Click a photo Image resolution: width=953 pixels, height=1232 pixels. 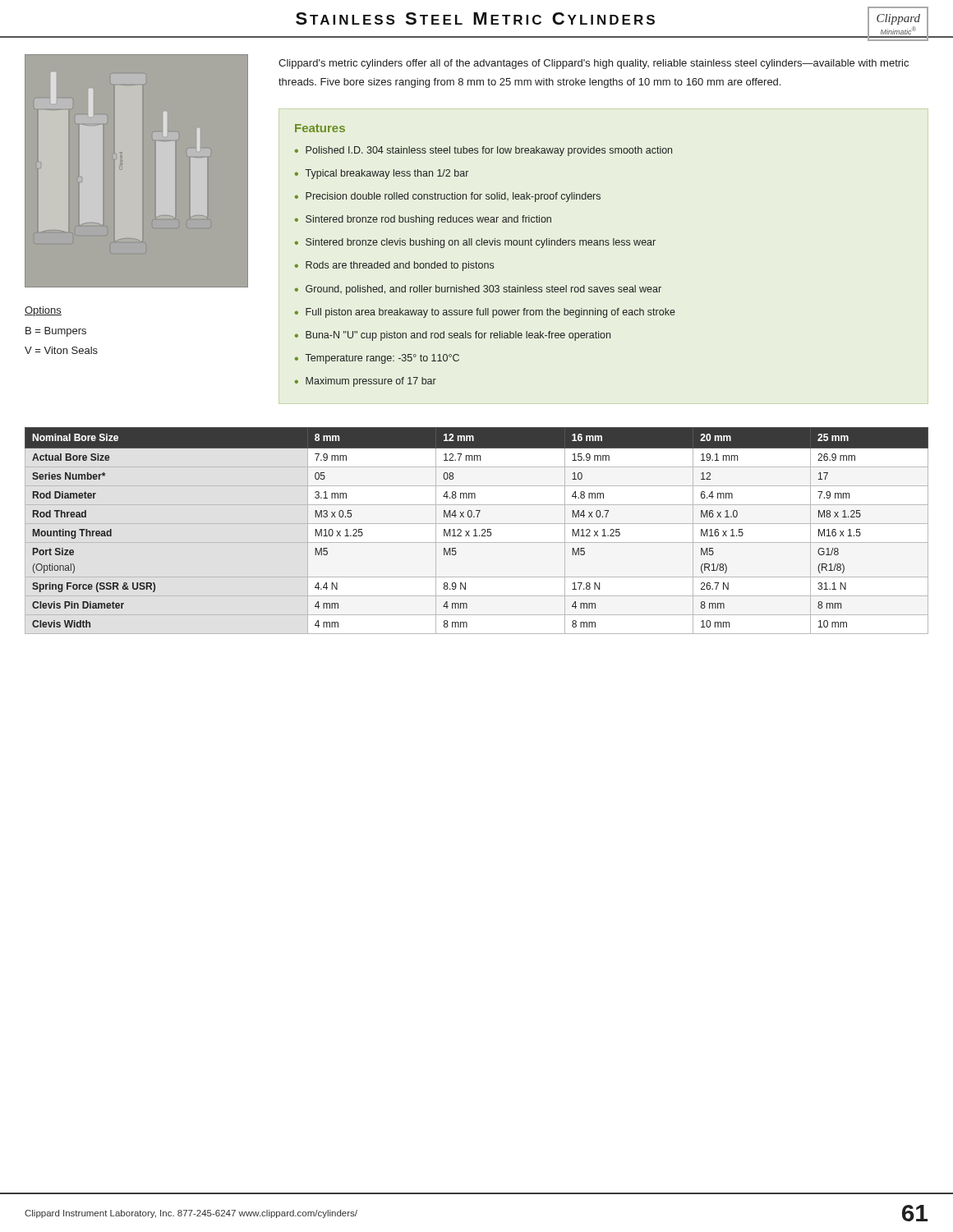point(136,171)
